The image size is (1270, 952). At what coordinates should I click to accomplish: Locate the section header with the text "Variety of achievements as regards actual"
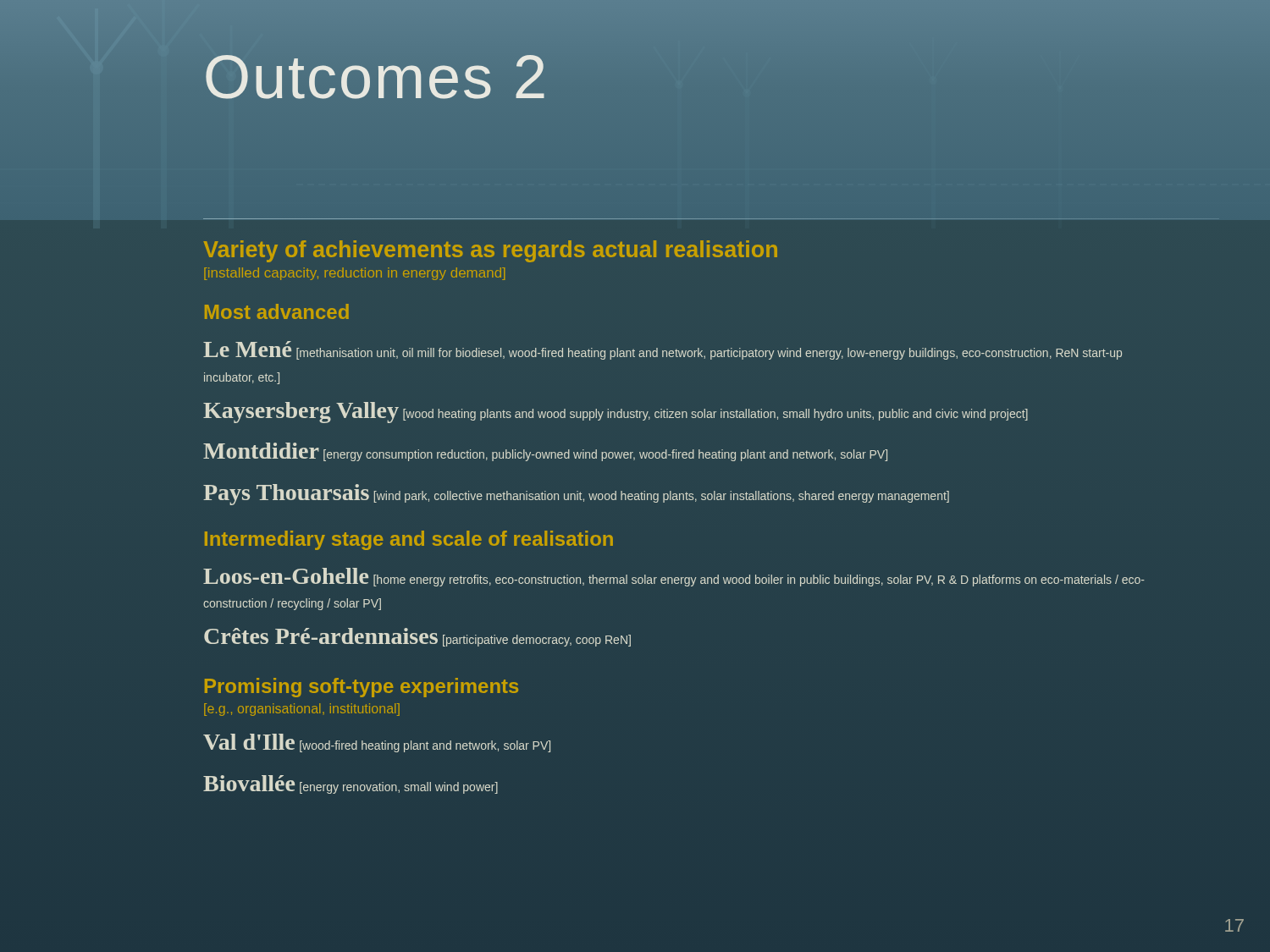491,250
